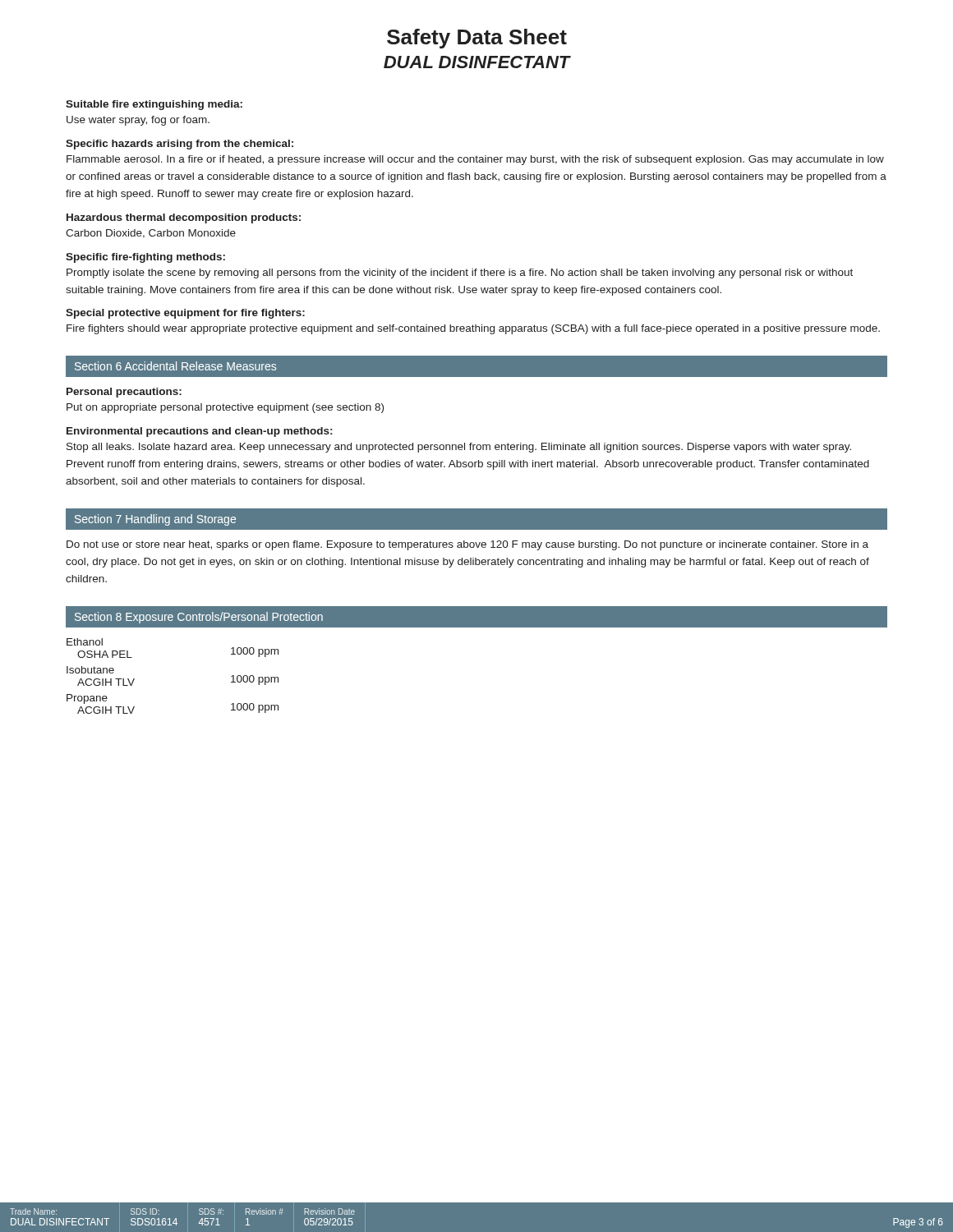
Task: Select the element starting "Section 8 Exposure Controls/Personal Protection"
Action: (199, 617)
